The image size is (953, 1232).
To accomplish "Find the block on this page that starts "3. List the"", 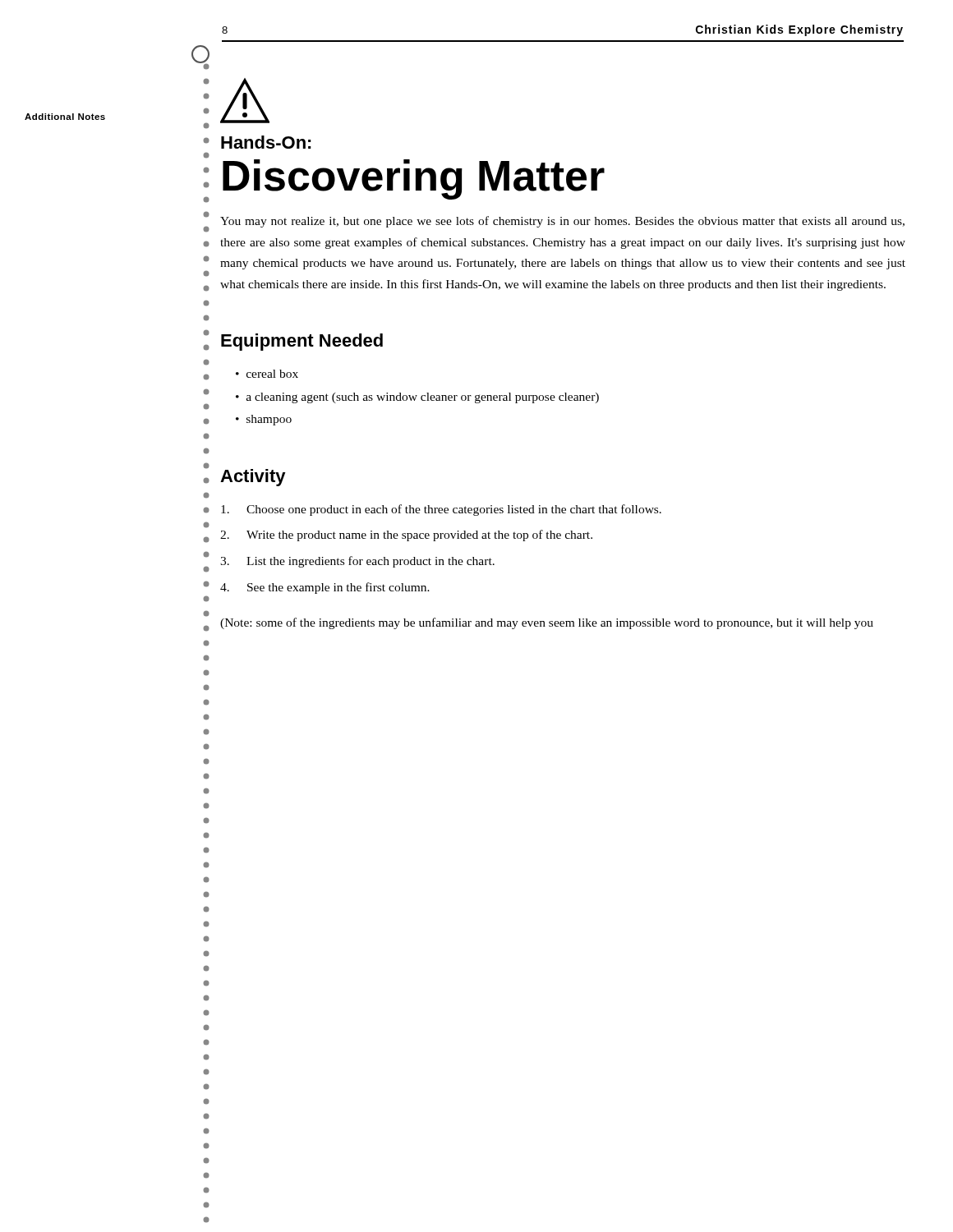I will 358,561.
